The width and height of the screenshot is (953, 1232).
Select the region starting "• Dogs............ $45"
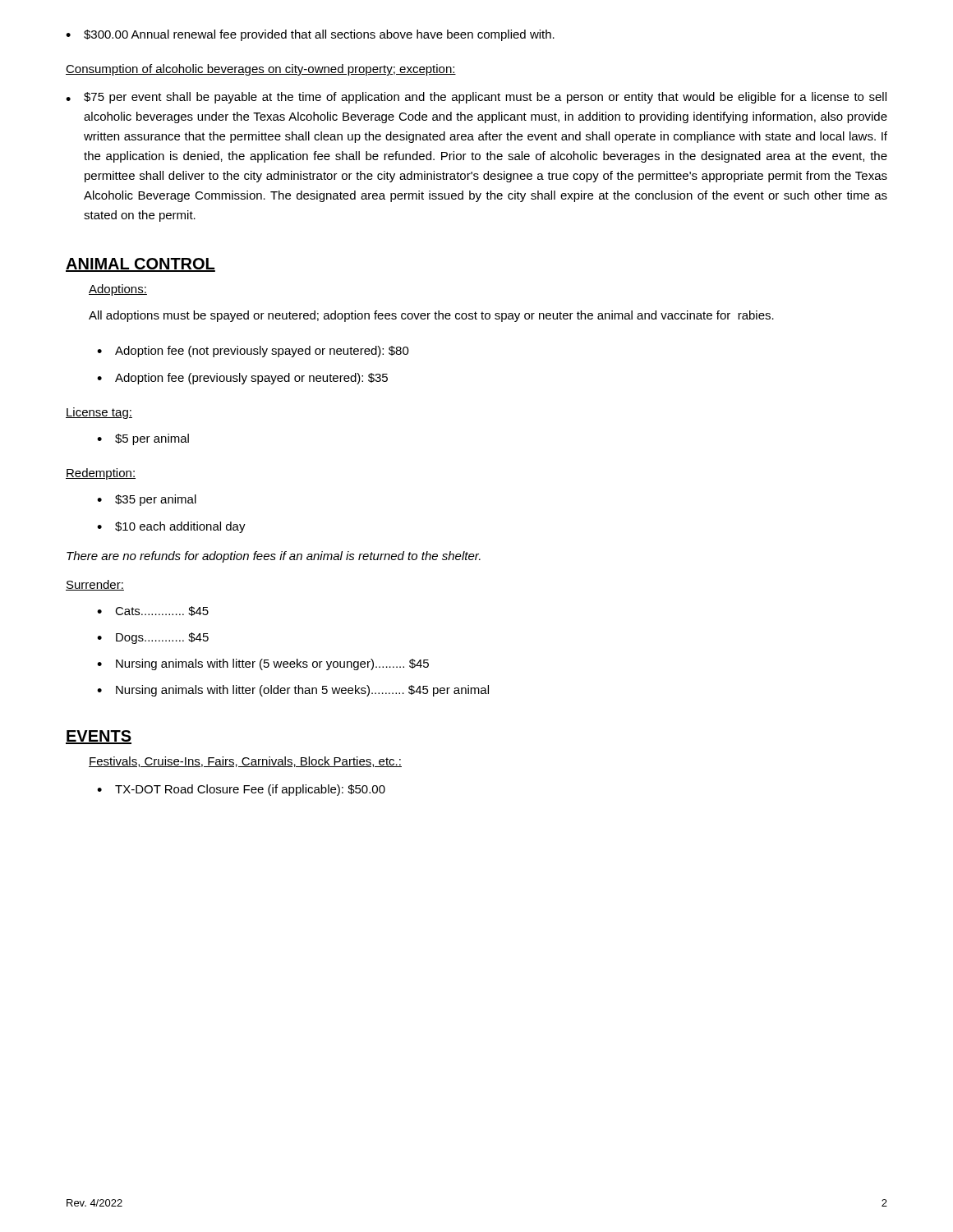(x=153, y=638)
